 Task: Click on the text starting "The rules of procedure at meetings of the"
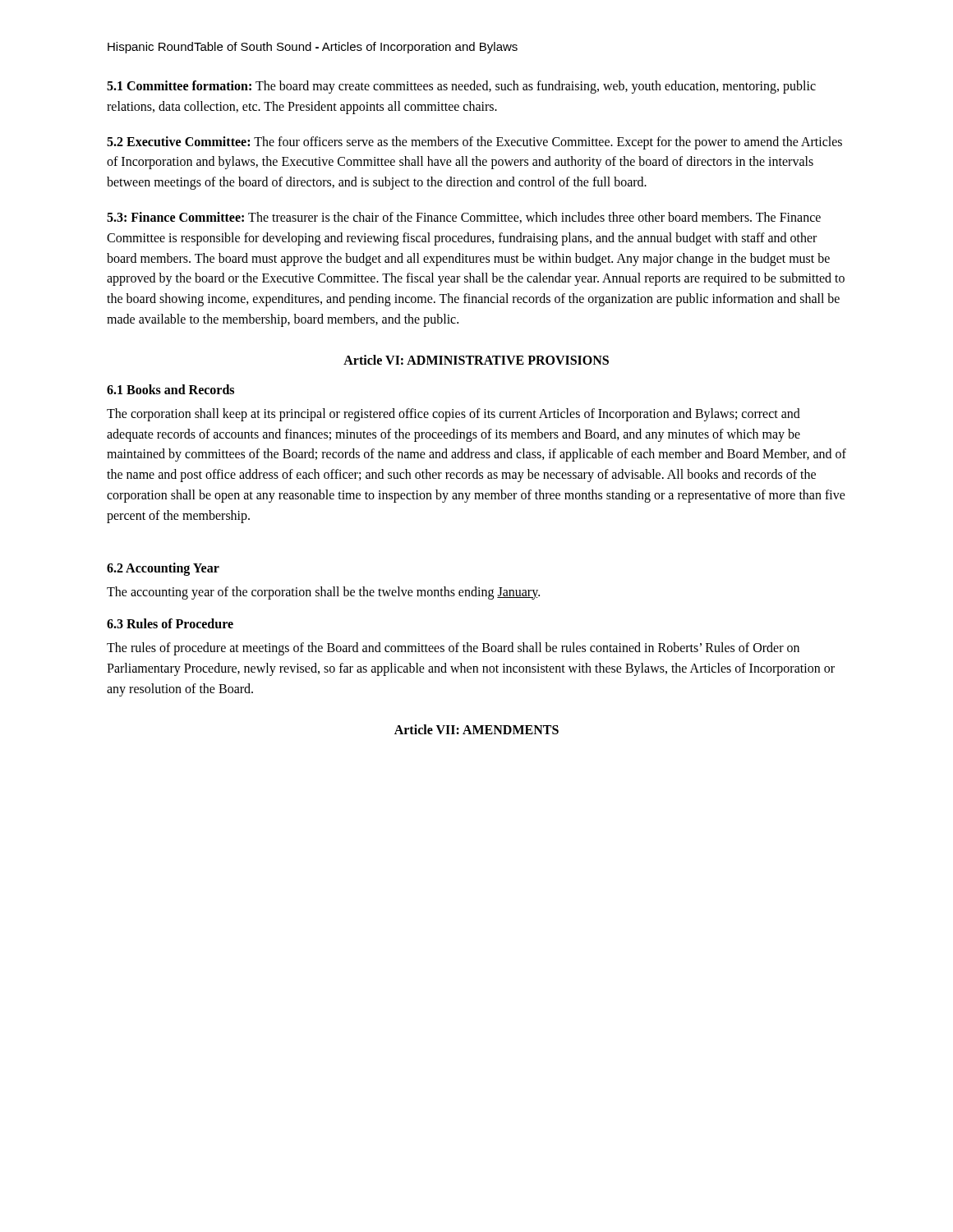(476, 669)
